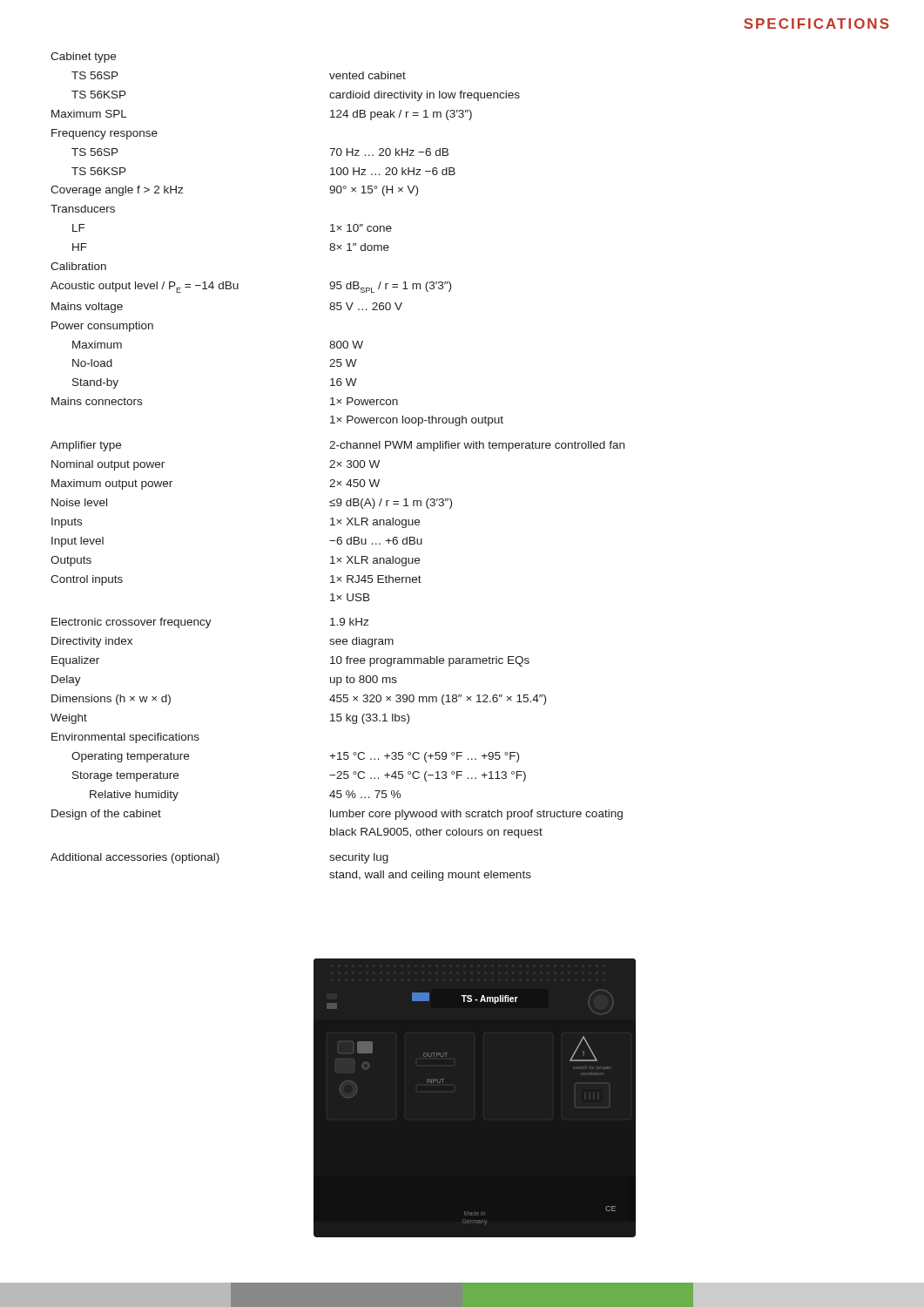
Task: Select the text block starting "Storage temperature −25 °C … +45"
Action: pyautogui.click(x=469, y=776)
